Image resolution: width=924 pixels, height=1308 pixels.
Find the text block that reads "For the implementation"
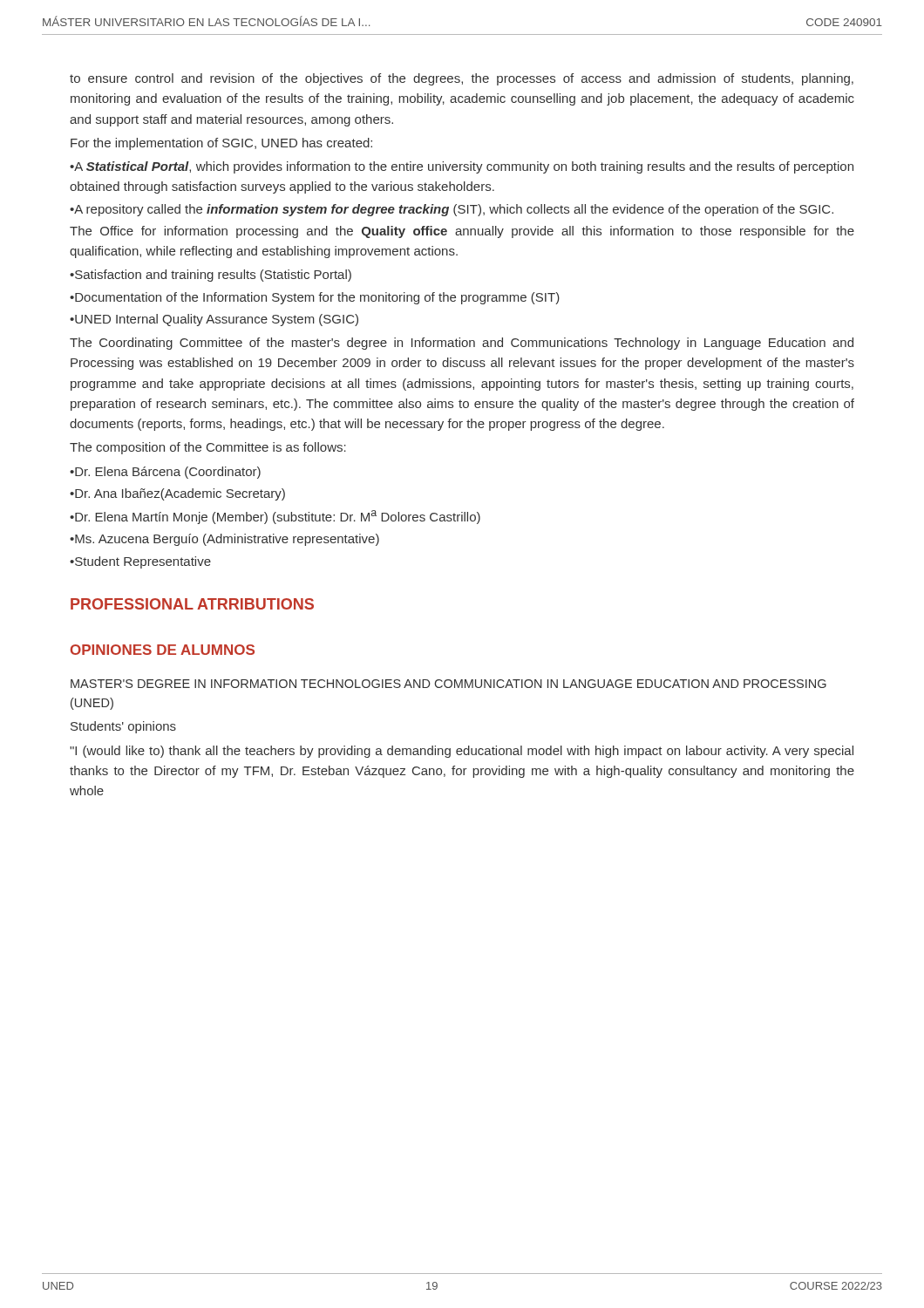click(x=222, y=142)
